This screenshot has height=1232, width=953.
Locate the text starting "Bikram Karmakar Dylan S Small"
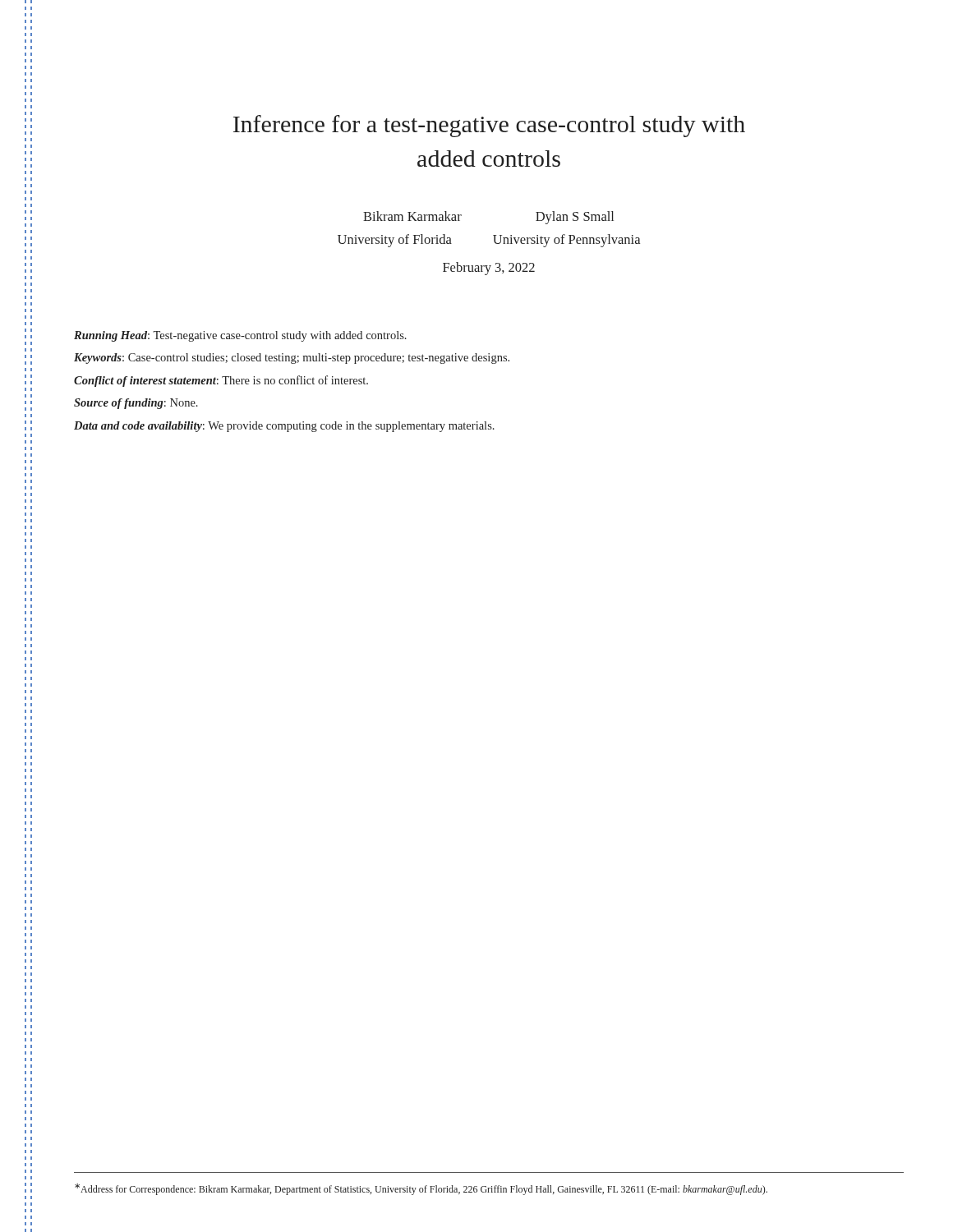point(422,217)
